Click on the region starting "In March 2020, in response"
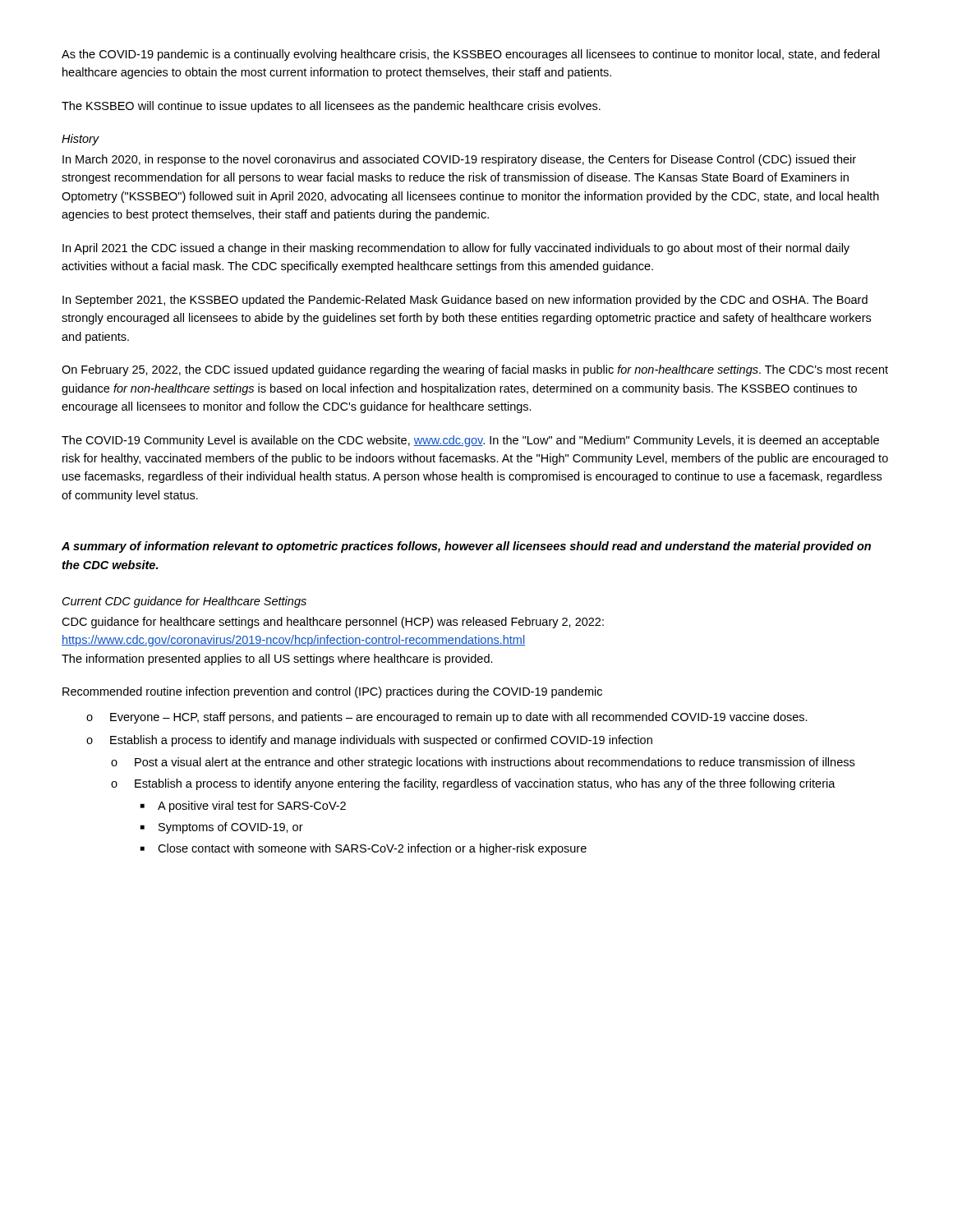This screenshot has height=1232, width=953. 470,187
